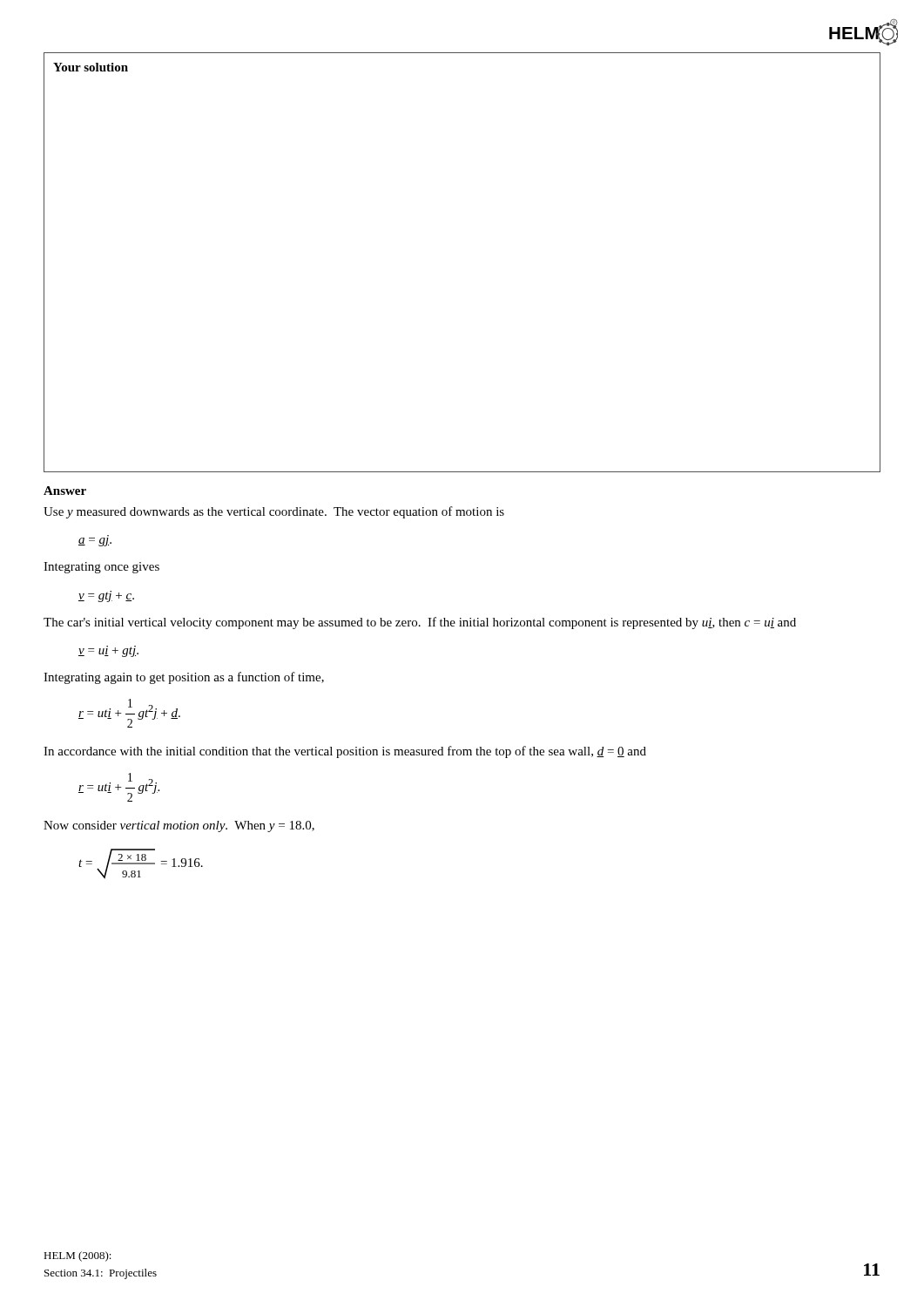924x1307 pixels.
Task: Where does it say "a = gj."?
Action: [95, 540]
